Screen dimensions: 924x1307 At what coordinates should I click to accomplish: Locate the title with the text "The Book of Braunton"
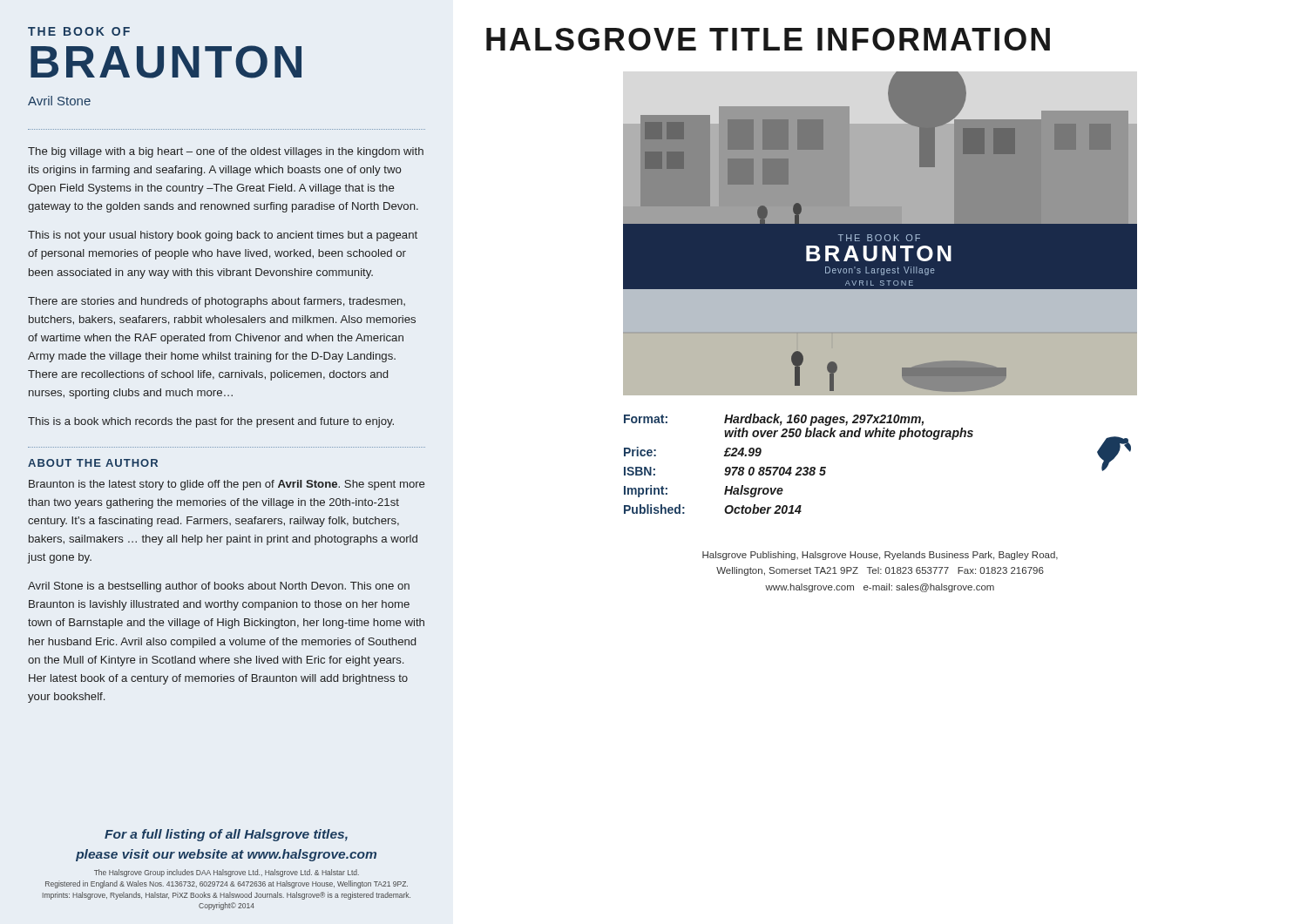(227, 55)
